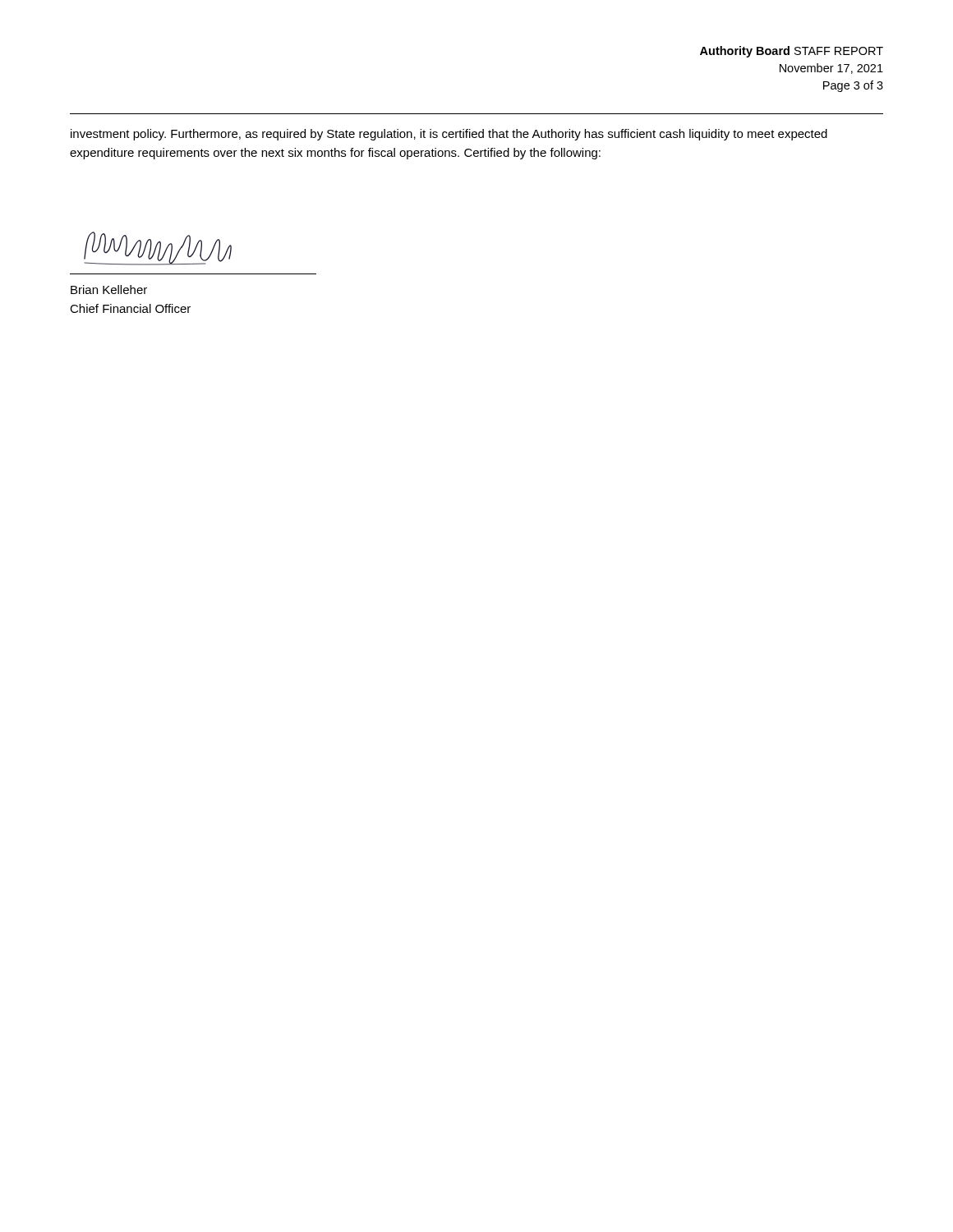953x1232 pixels.
Task: Find "Brian Kelleher Chief Financial Officer" on this page
Action: coord(197,299)
